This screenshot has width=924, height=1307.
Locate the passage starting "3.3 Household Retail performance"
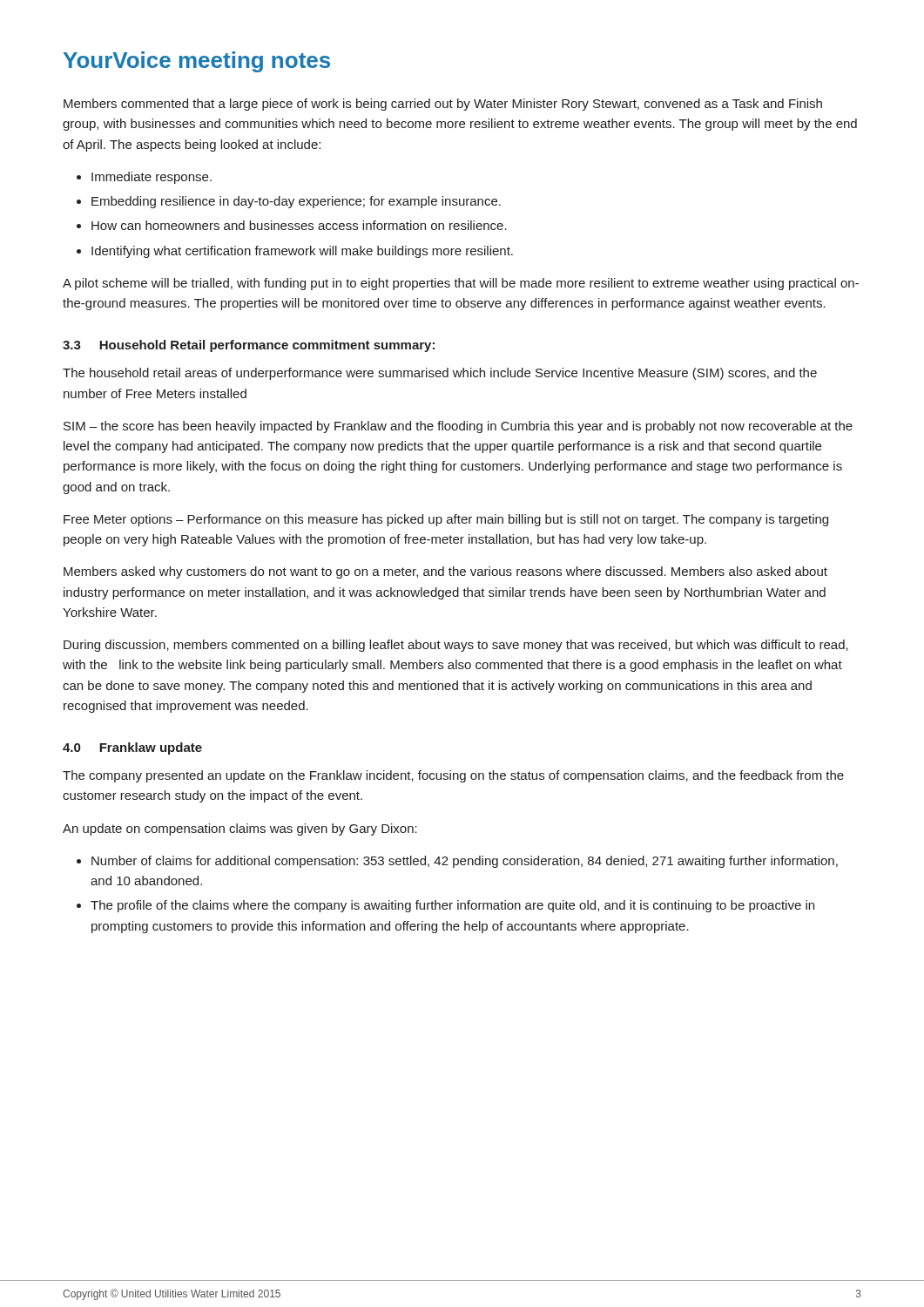[x=249, y=345]
